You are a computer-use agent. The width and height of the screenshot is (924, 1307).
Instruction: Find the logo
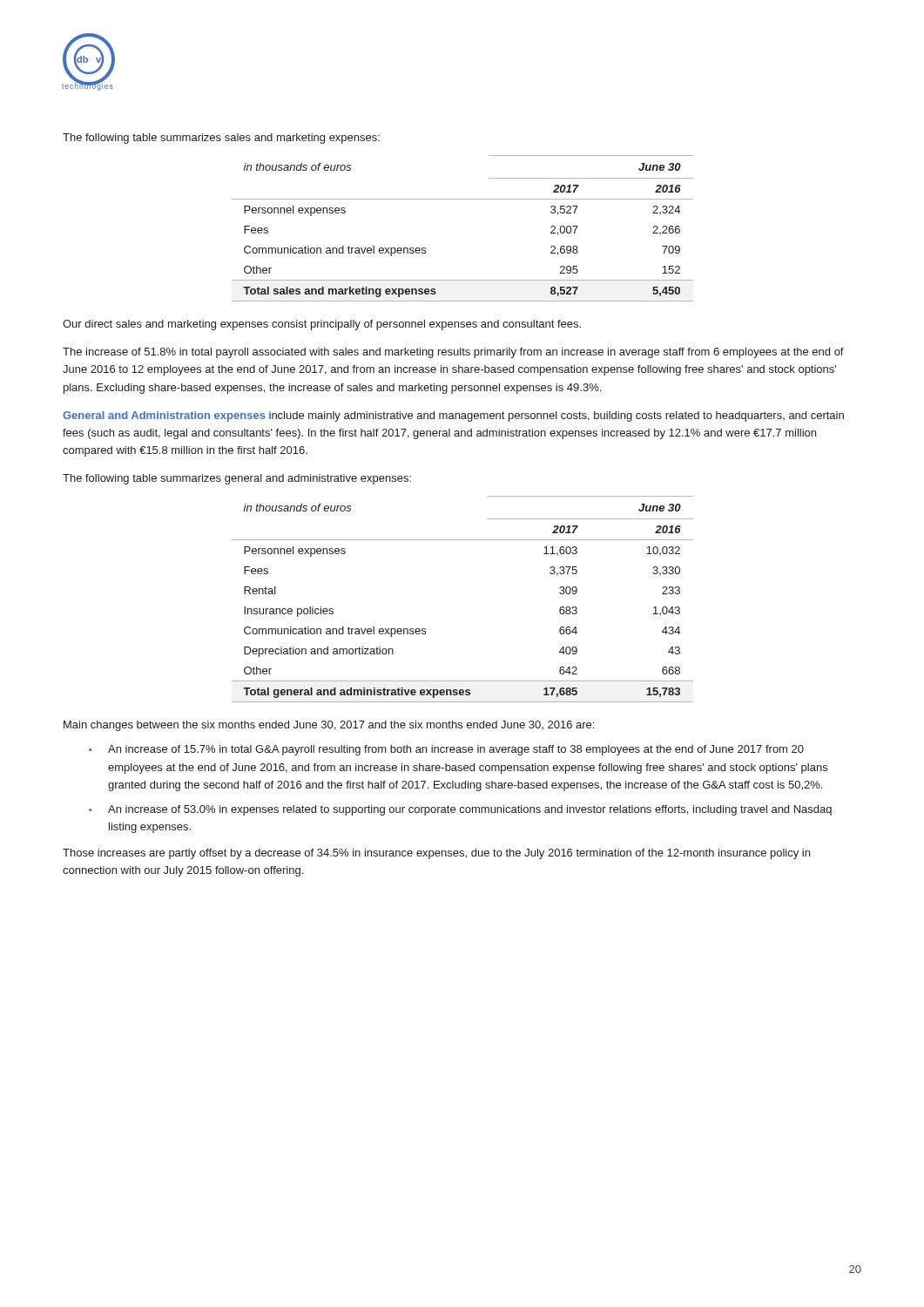(89, 65)
